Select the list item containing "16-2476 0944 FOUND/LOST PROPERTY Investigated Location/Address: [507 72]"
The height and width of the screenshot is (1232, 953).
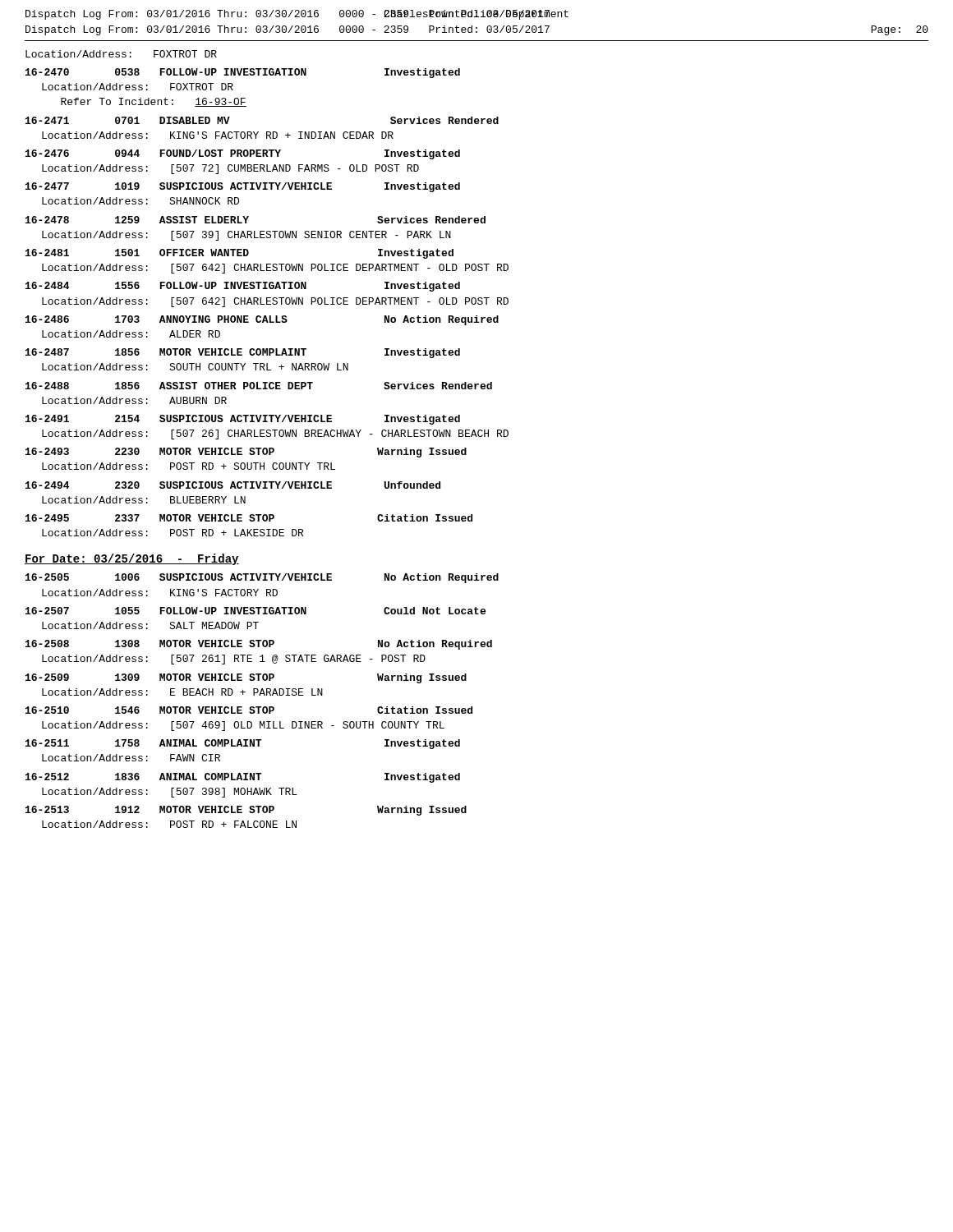[x=243, y=154]
